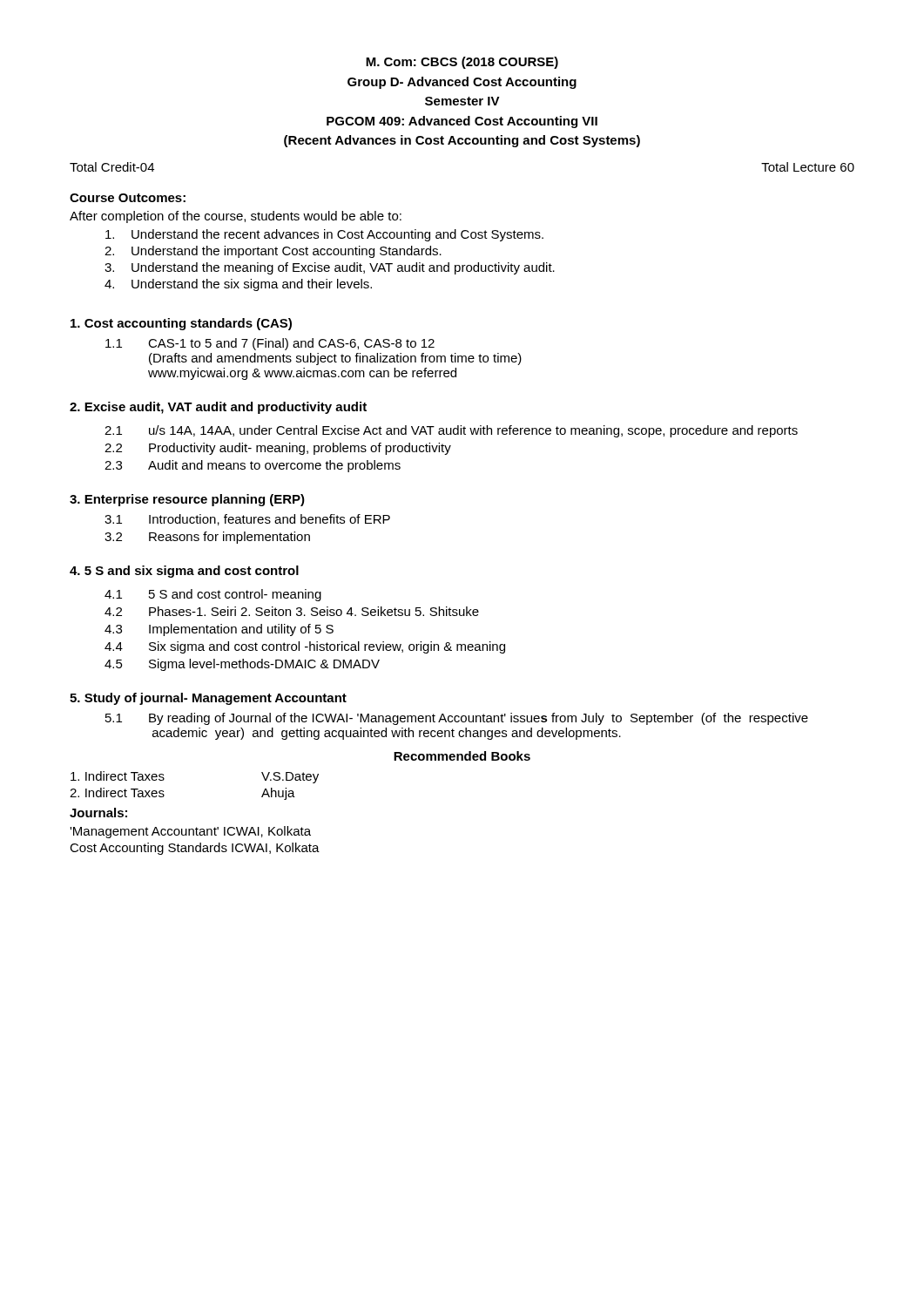
Task: Find the text block starting "4 Six sigma and cost"
Action: click(479, 646)
